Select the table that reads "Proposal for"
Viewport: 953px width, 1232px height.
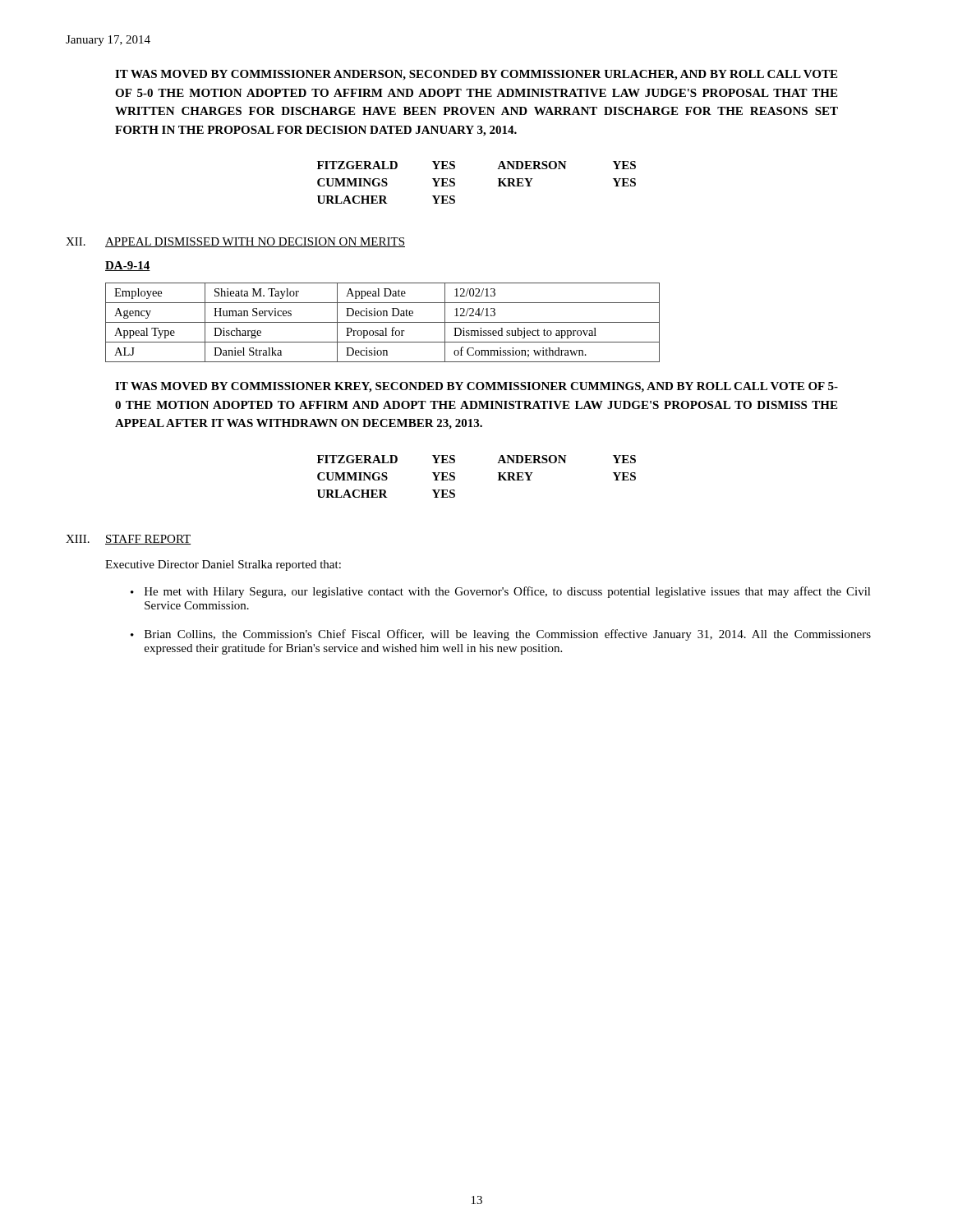[x=496, y=322]
